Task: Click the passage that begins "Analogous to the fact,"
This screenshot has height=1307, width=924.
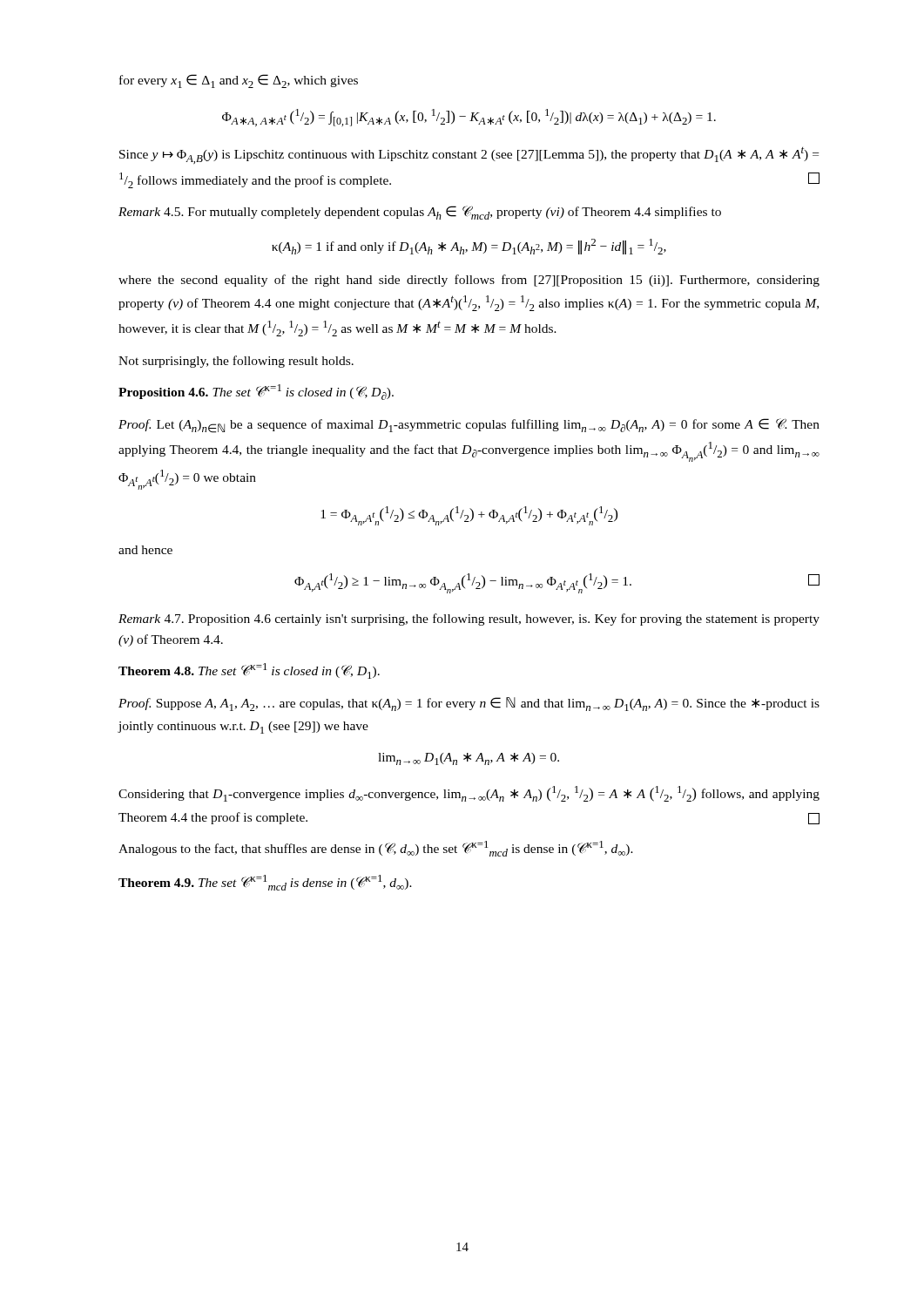Action: pos(469,848)
